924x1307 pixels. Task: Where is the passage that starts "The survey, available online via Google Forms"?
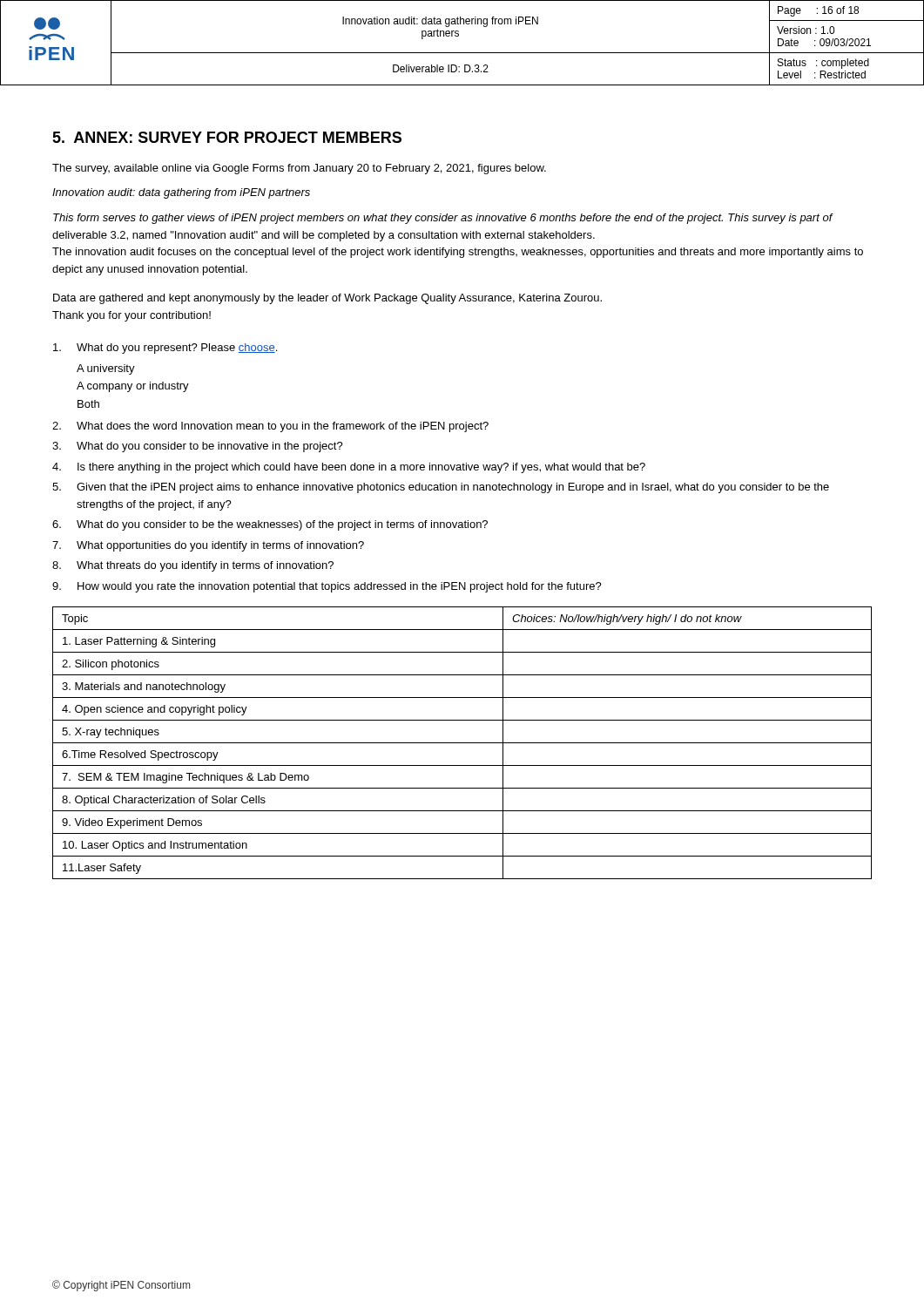pos(299,168)
